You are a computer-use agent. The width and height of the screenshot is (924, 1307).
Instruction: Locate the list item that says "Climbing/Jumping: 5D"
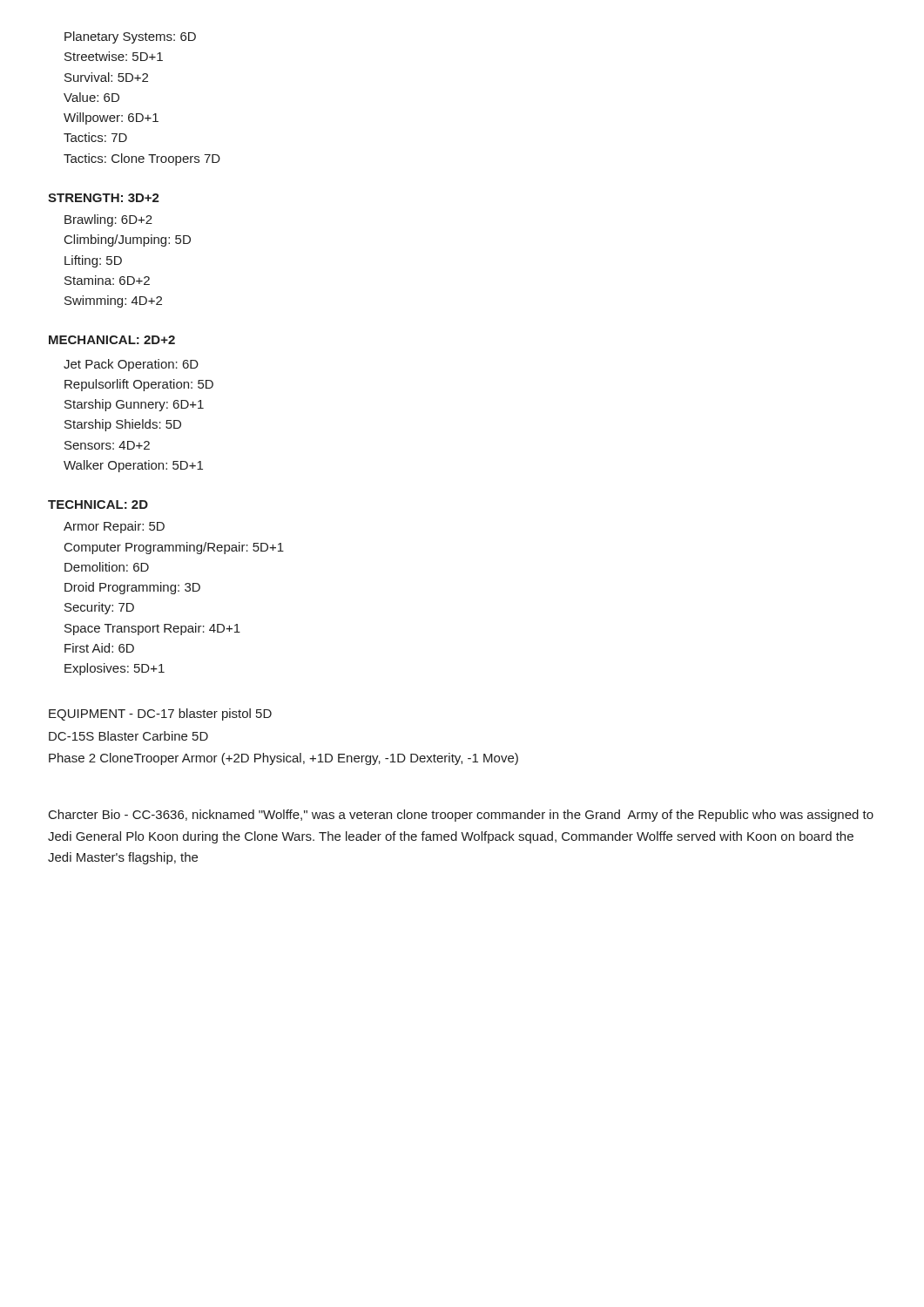(x=127, y=239)
